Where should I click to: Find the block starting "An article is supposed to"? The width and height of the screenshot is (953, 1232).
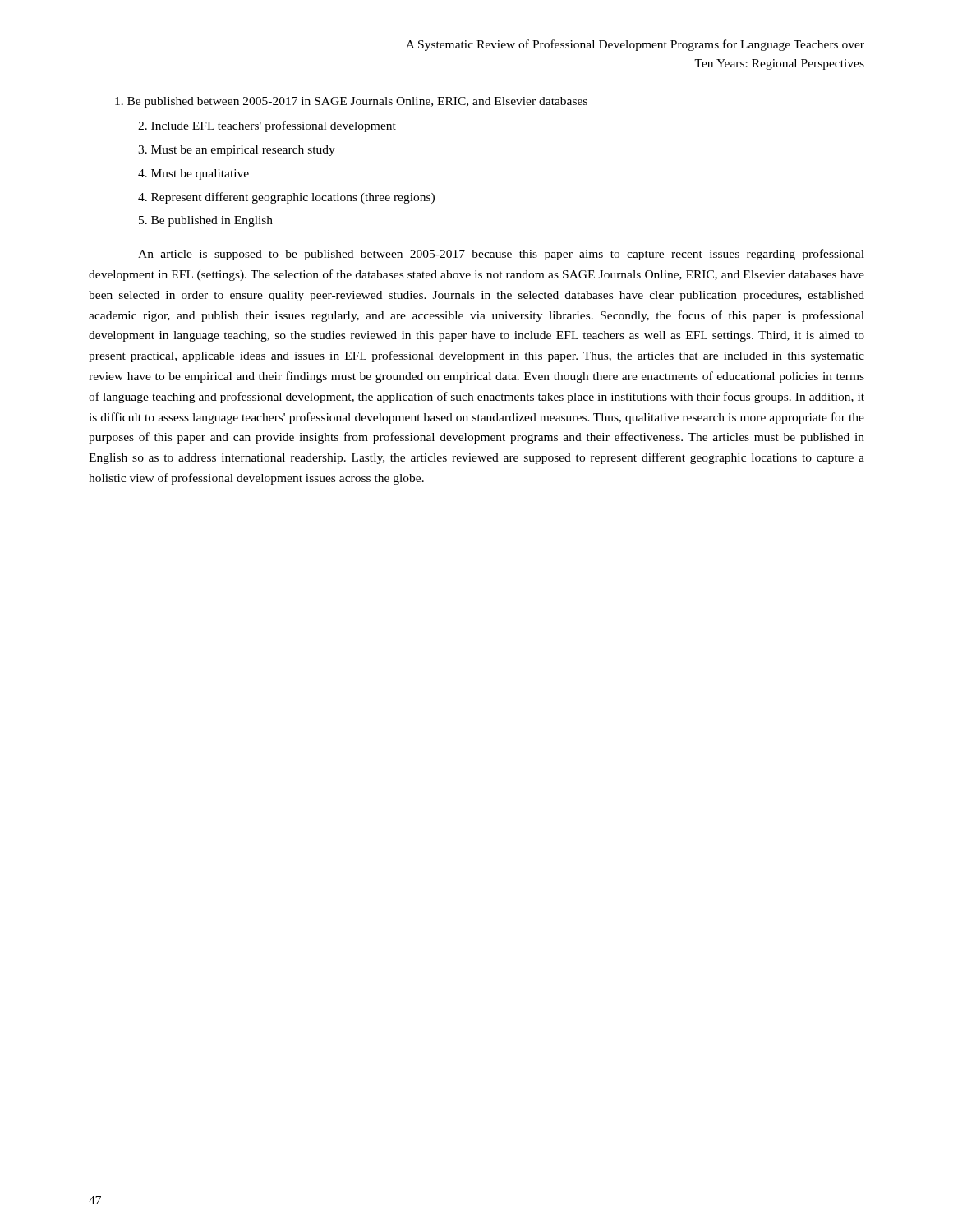[x=476, y=366]
